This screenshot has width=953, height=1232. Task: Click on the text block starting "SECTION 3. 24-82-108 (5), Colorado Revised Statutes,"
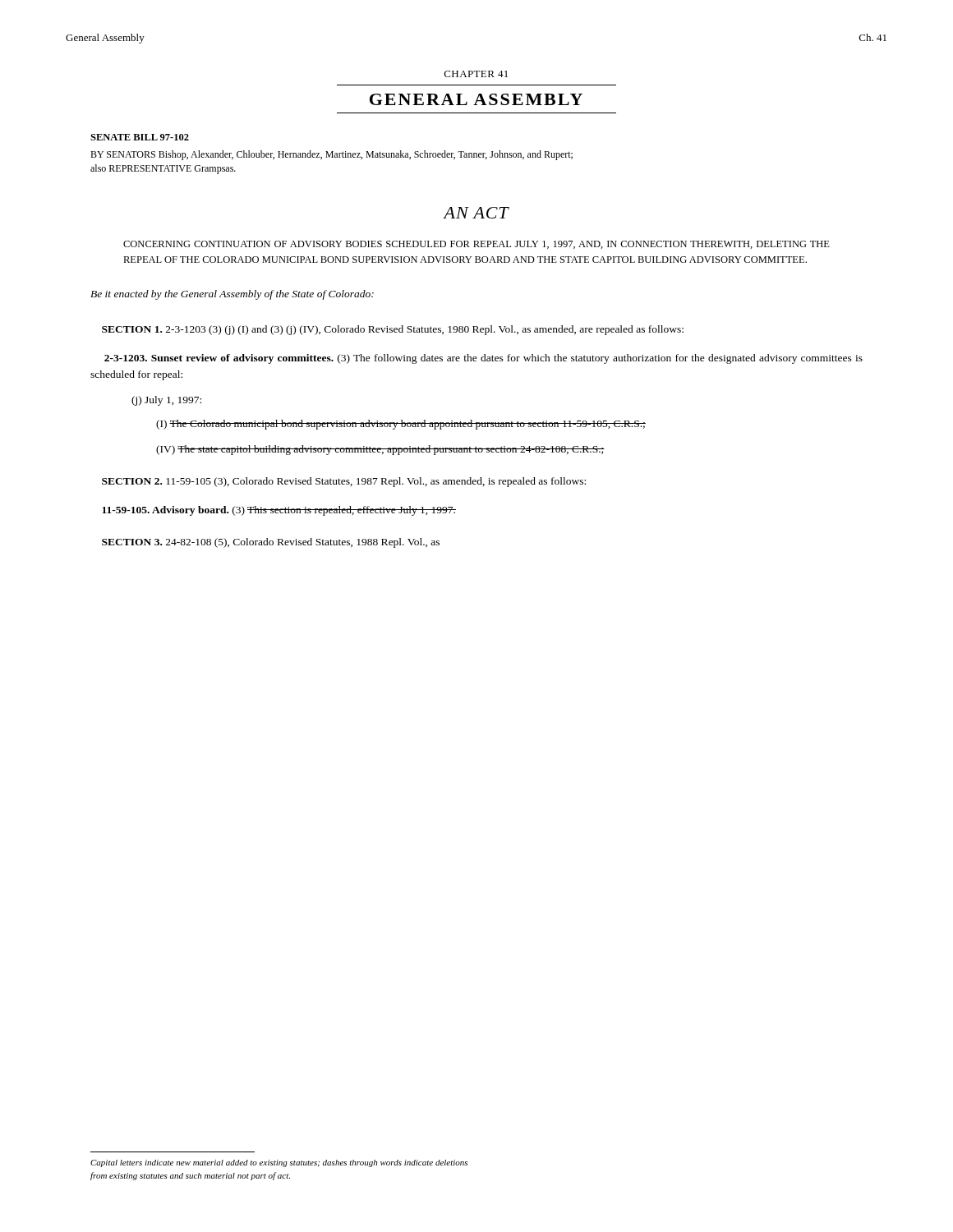(265, 542)
